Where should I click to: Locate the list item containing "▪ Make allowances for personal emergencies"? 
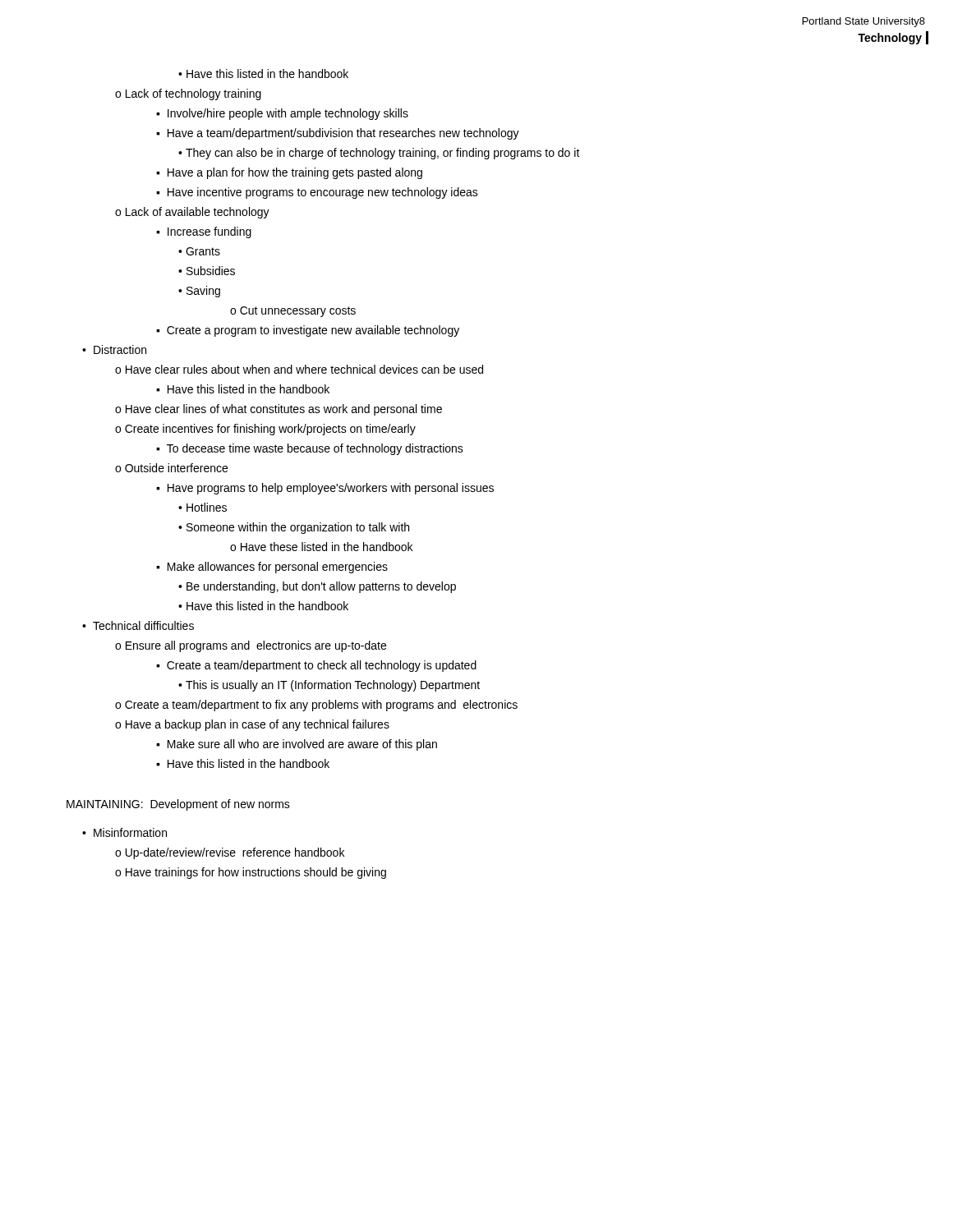click(x=272, y=567)
